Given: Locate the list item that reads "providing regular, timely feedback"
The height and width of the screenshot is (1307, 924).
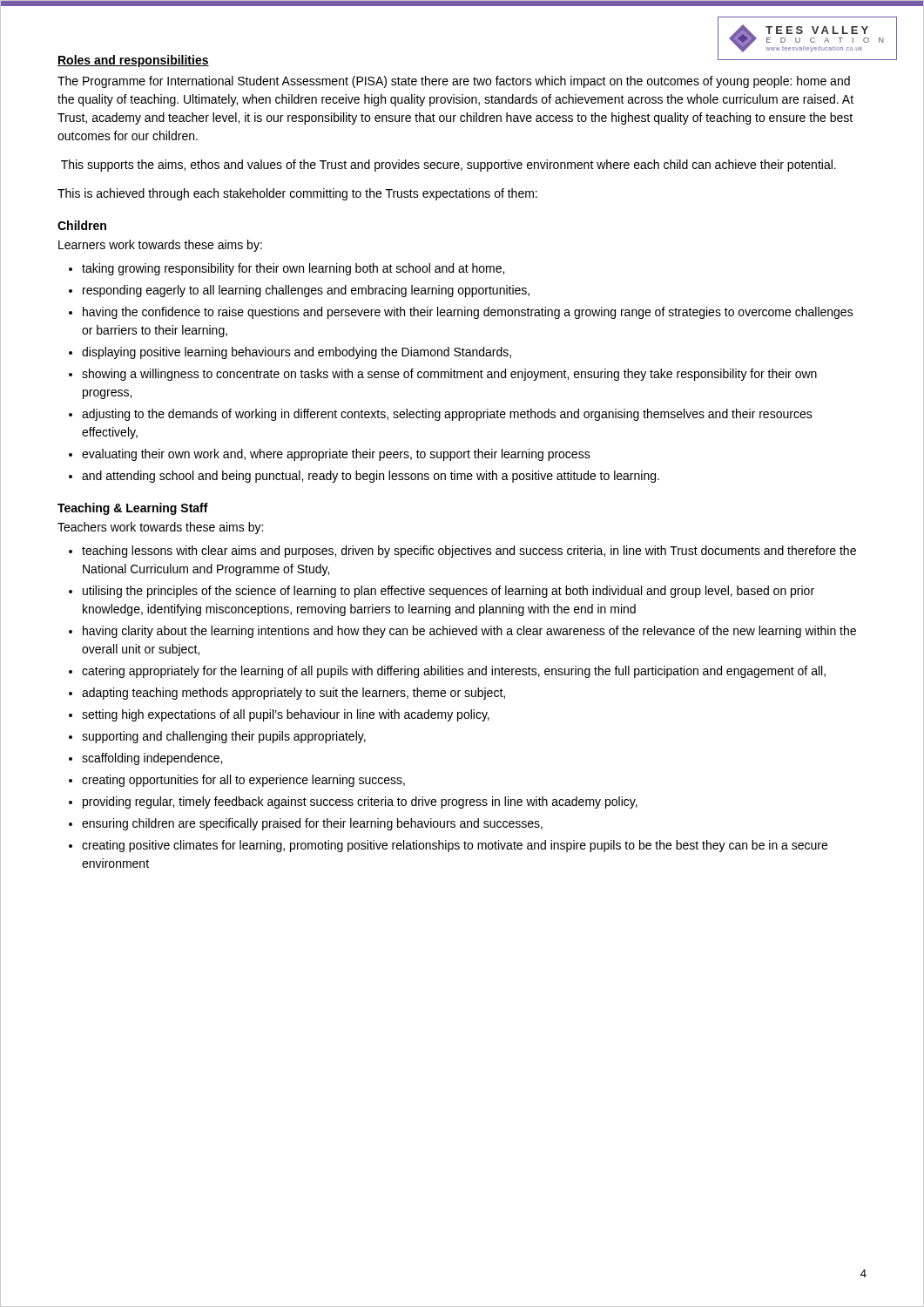Looking at the screenshot, I should coord(360,802).
